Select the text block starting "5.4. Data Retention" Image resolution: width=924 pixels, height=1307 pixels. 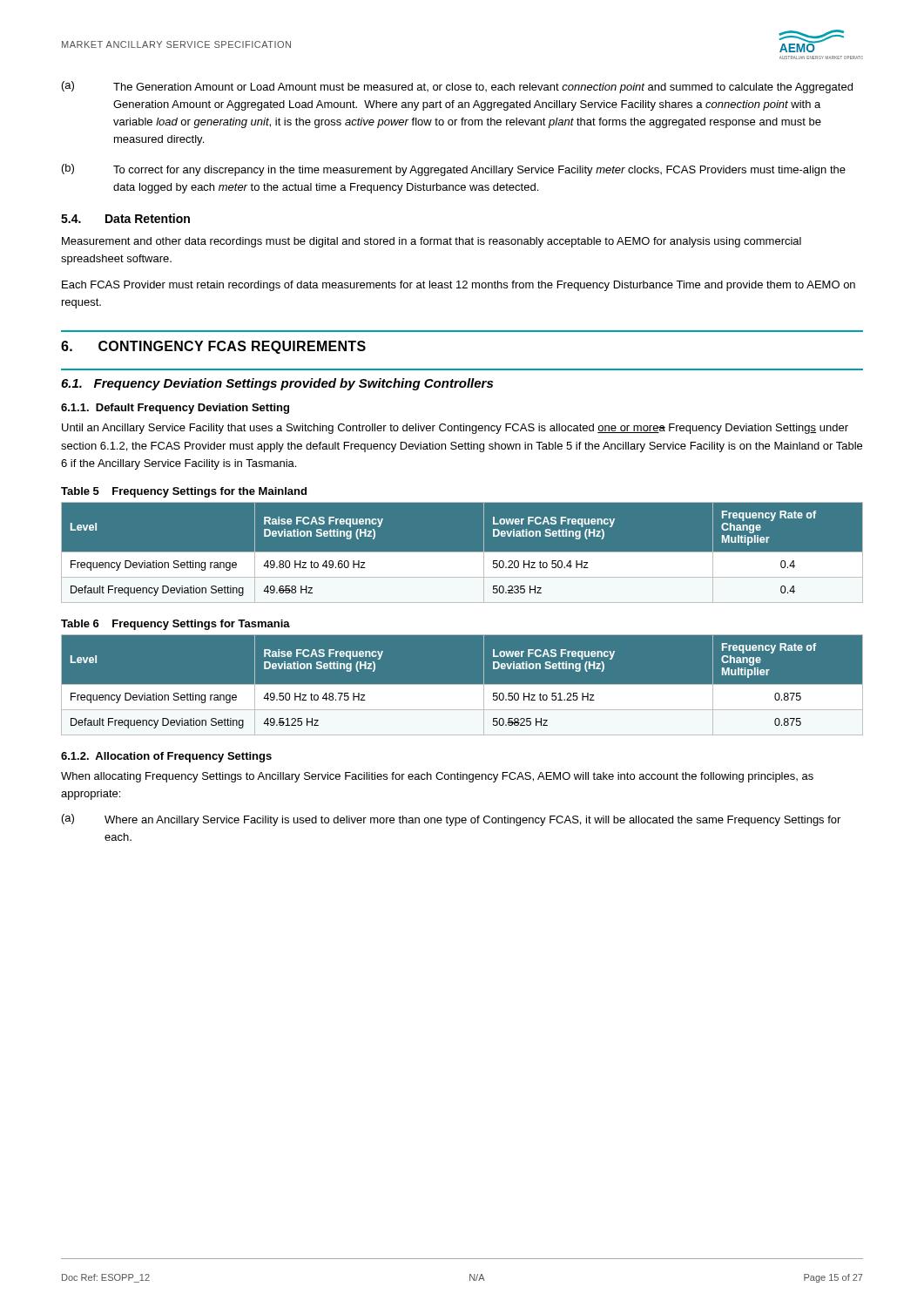126,219
